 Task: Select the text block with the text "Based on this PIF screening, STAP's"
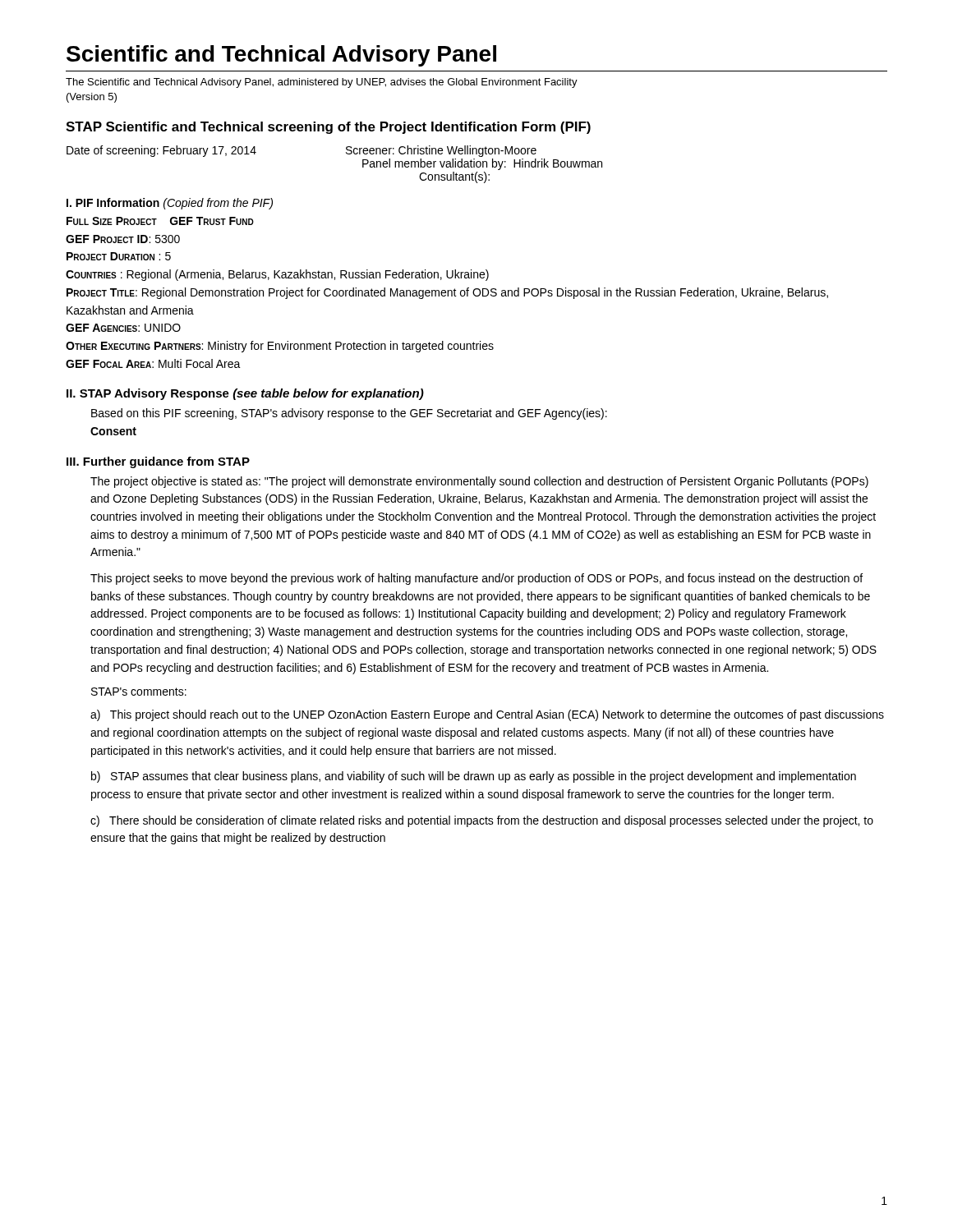(349, 422)
